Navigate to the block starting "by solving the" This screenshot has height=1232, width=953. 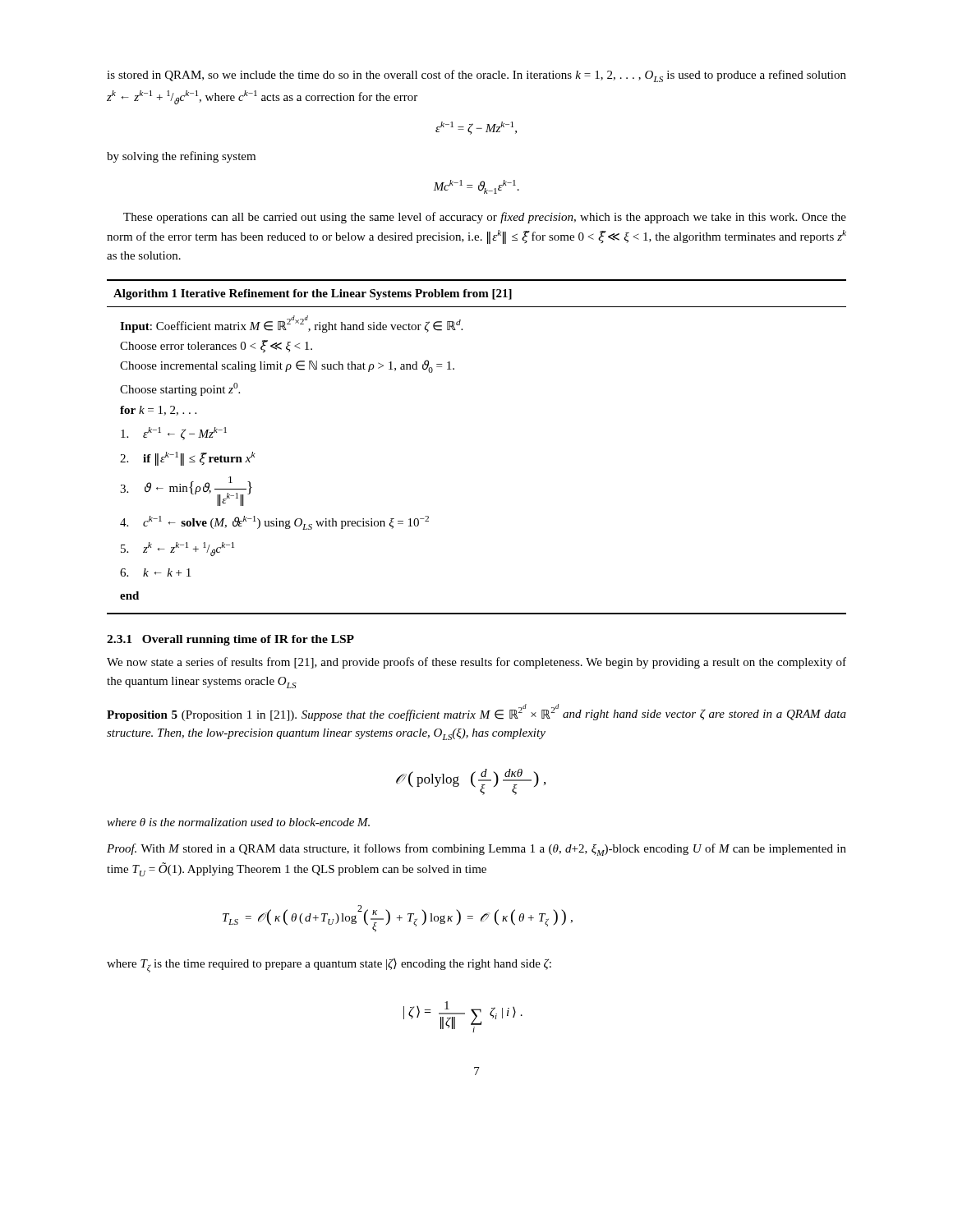(x=181, y=156)
